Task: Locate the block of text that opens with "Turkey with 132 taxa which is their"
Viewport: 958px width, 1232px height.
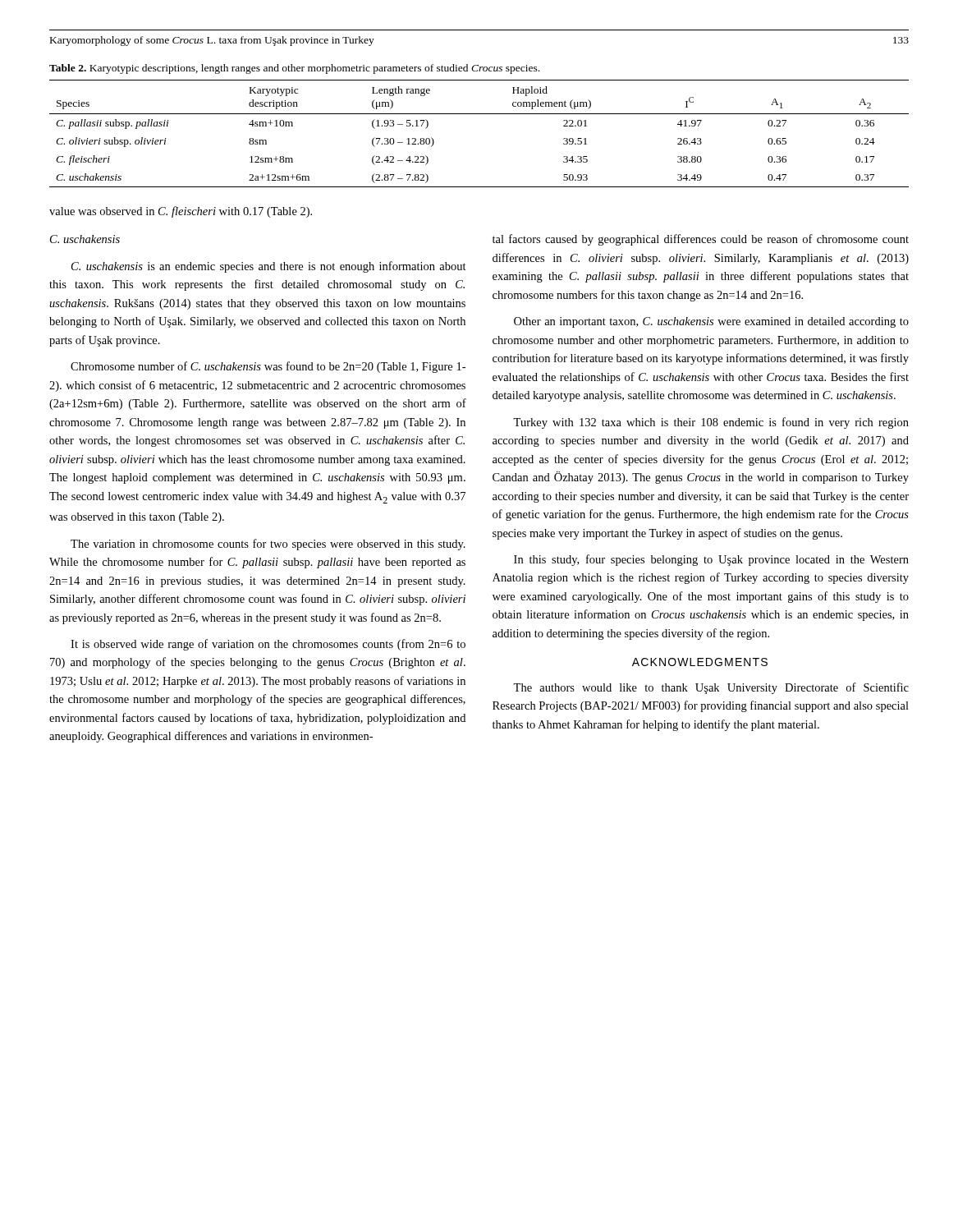Action: [x=700, y=477]
